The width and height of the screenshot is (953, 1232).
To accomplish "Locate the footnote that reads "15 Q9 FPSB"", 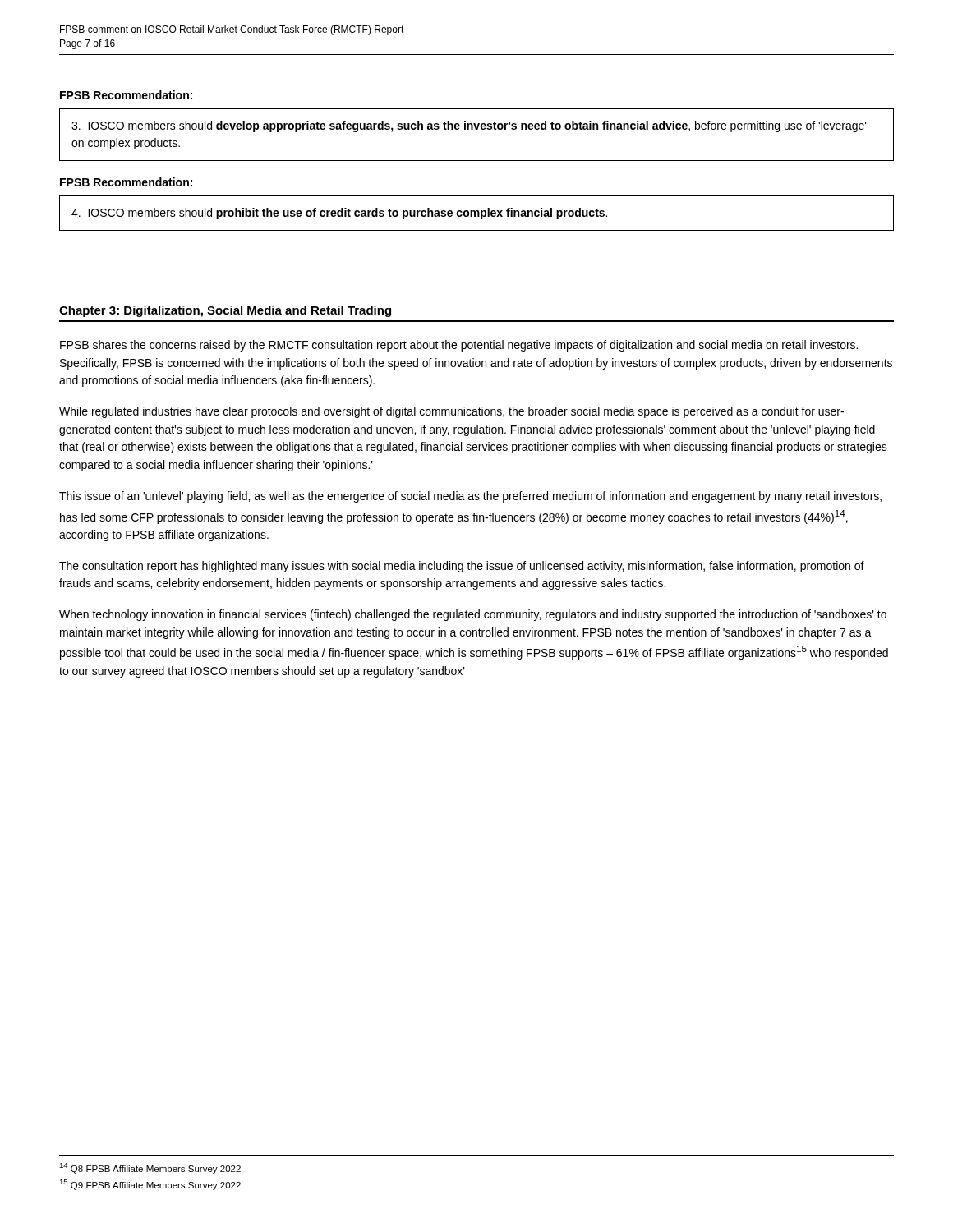I will 150,1183.
